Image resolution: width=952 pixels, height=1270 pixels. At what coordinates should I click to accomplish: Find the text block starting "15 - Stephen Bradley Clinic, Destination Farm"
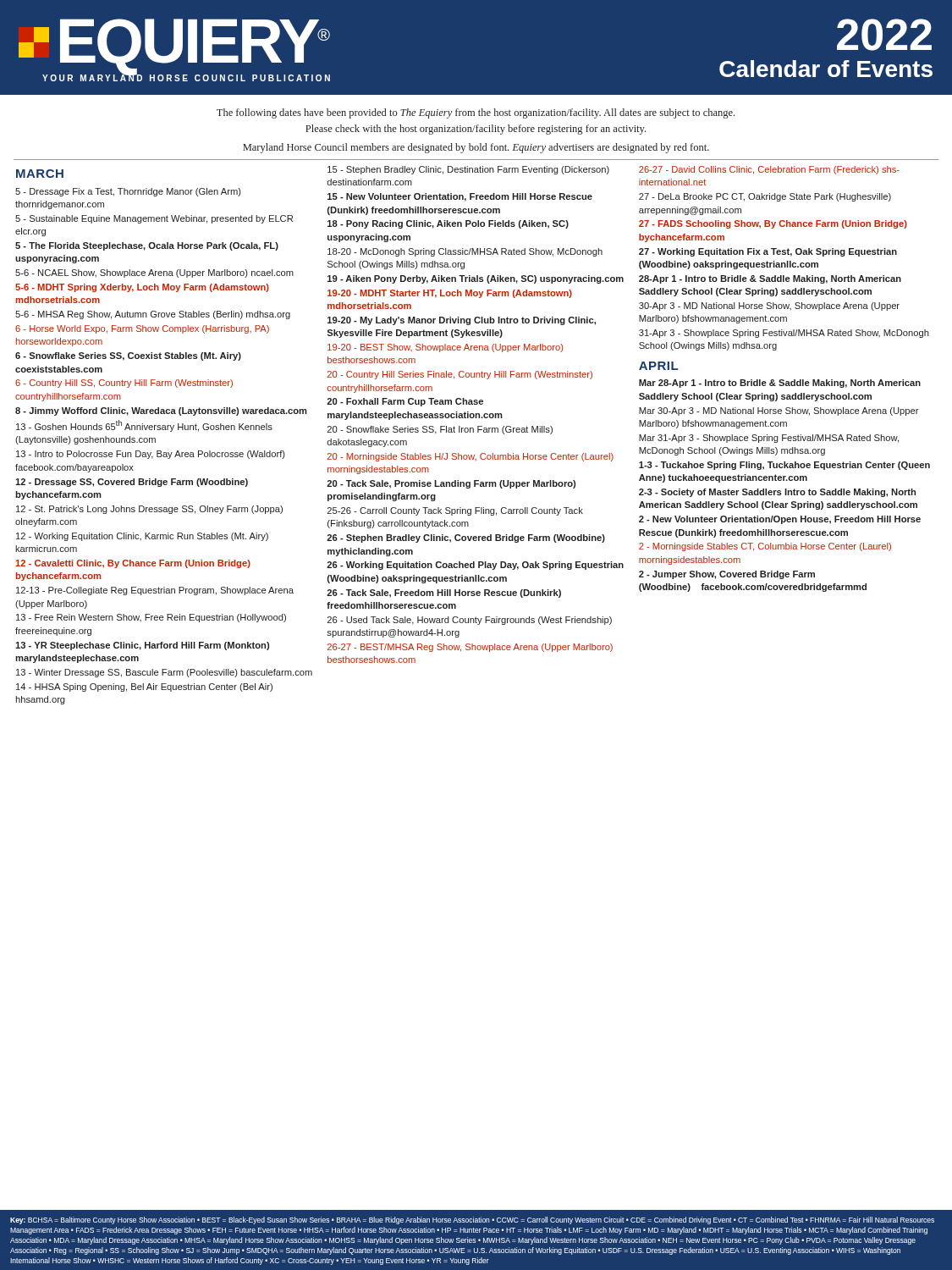click(x=476, y=415)
